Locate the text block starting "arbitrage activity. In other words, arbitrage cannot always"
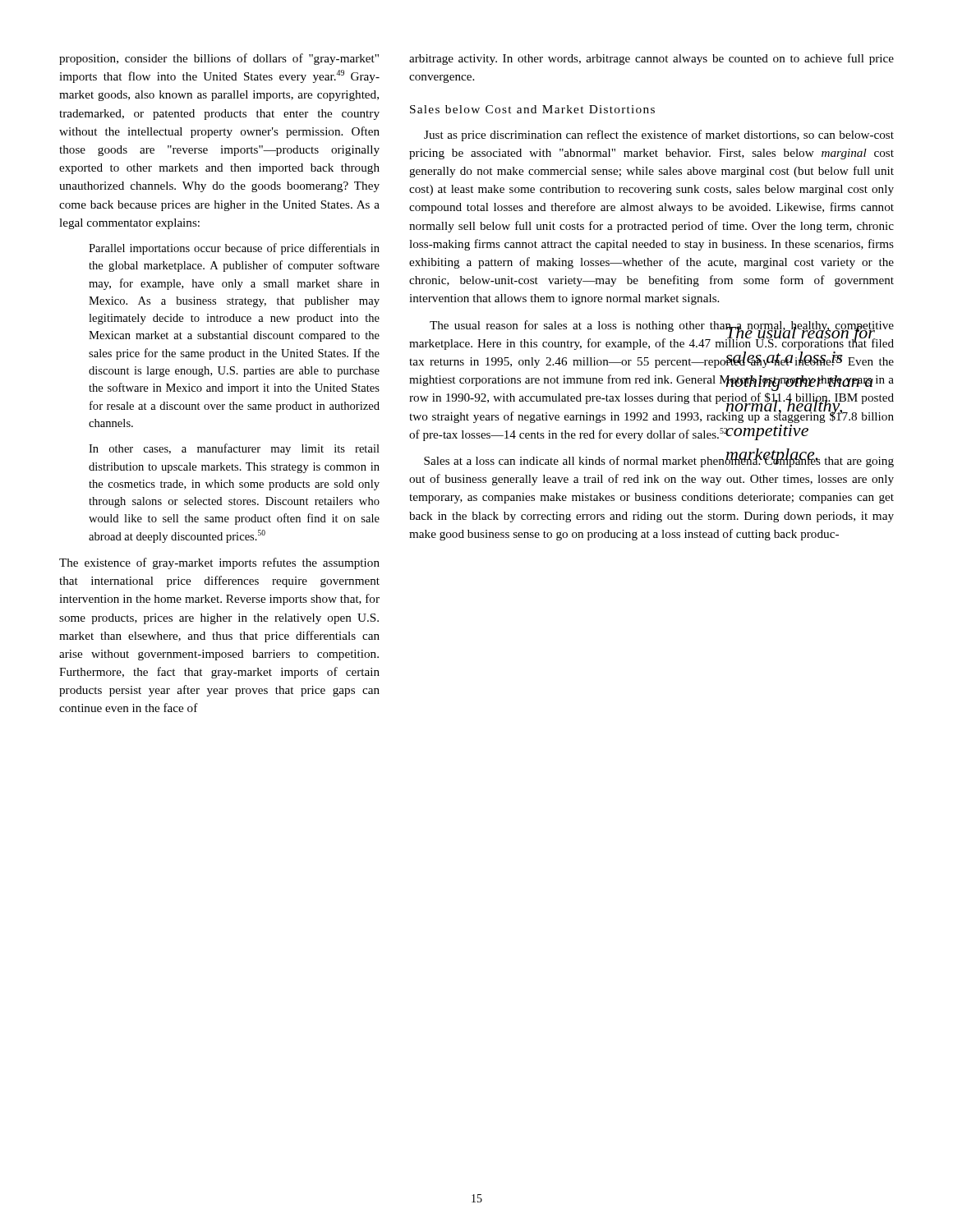Image resolution: width=953 pixels, height=1232 pixels. click(651, 68)
